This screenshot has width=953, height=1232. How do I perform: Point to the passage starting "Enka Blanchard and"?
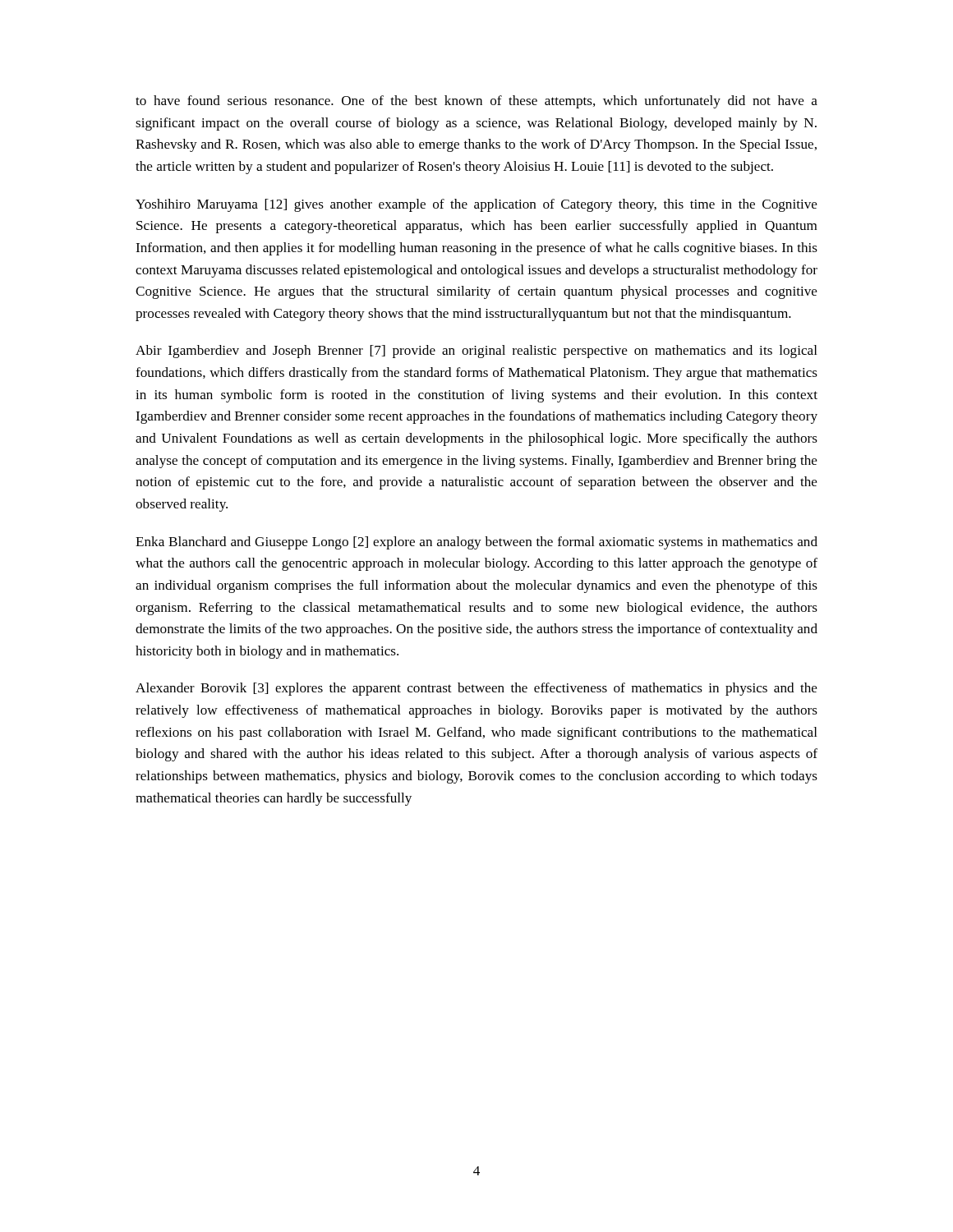tap(476, 596)
